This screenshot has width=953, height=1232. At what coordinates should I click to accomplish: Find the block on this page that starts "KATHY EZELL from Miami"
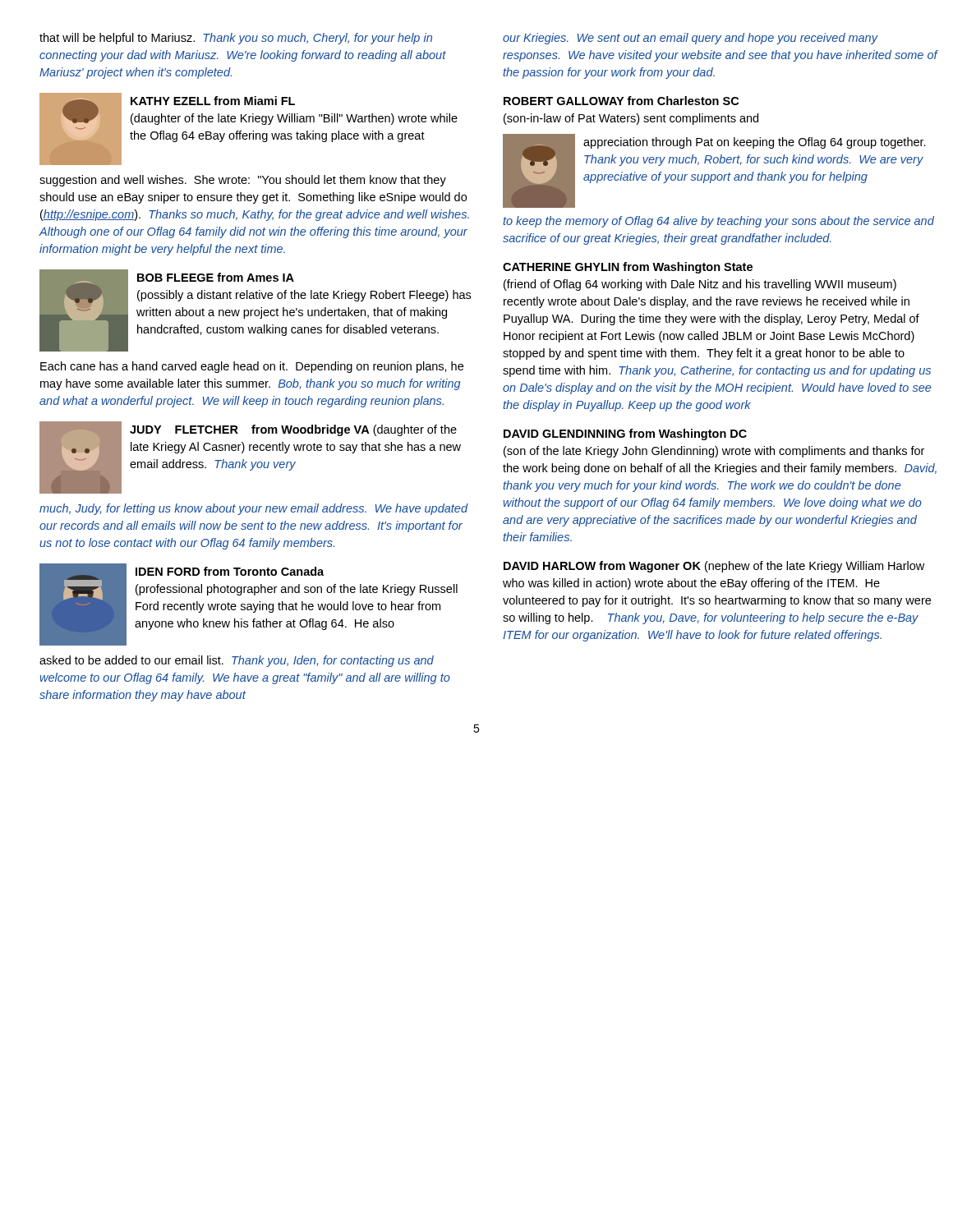[258, 175]
